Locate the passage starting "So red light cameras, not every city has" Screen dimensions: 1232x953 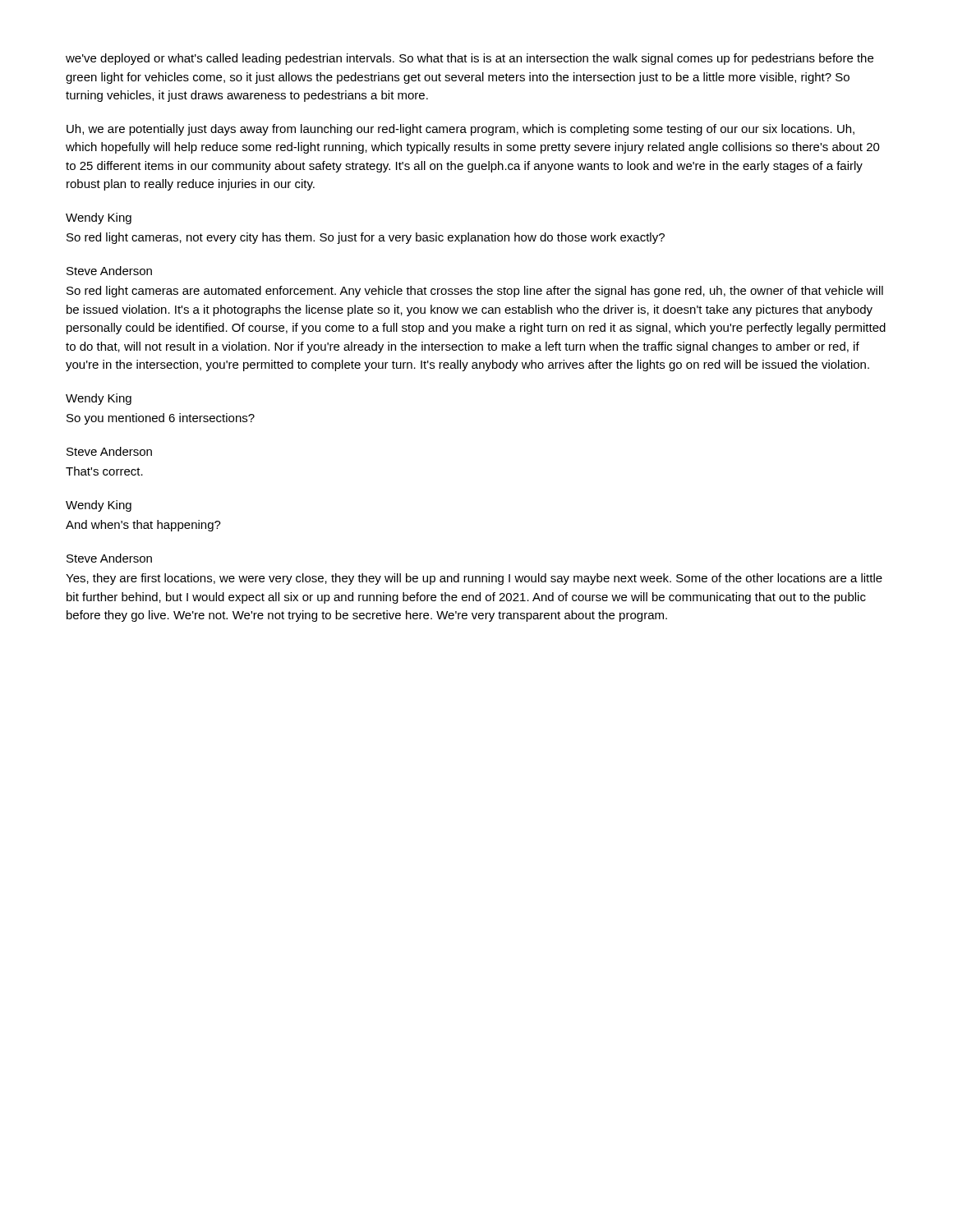pos(365,237)
